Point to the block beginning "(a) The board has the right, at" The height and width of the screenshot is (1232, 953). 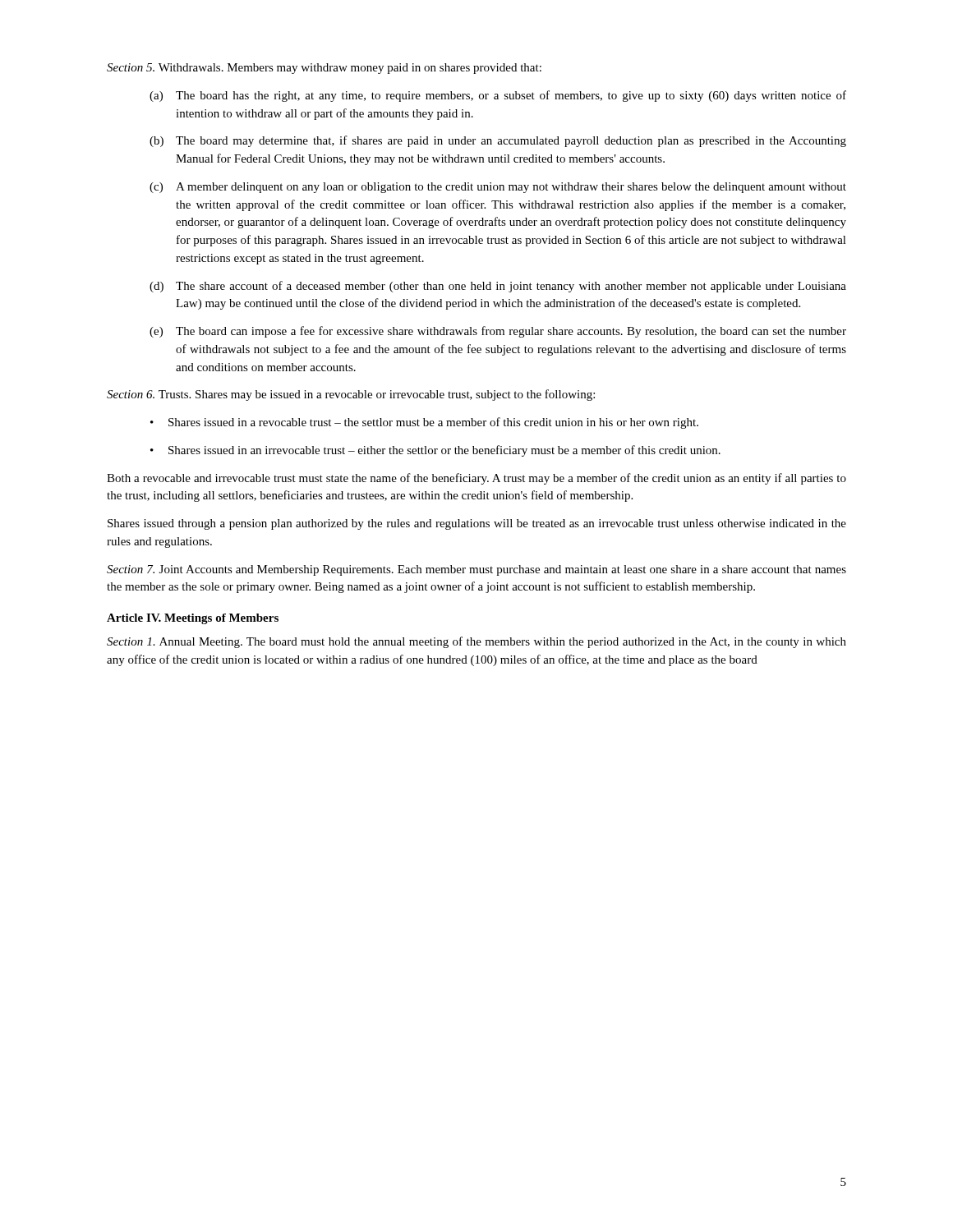coord(498,105)
